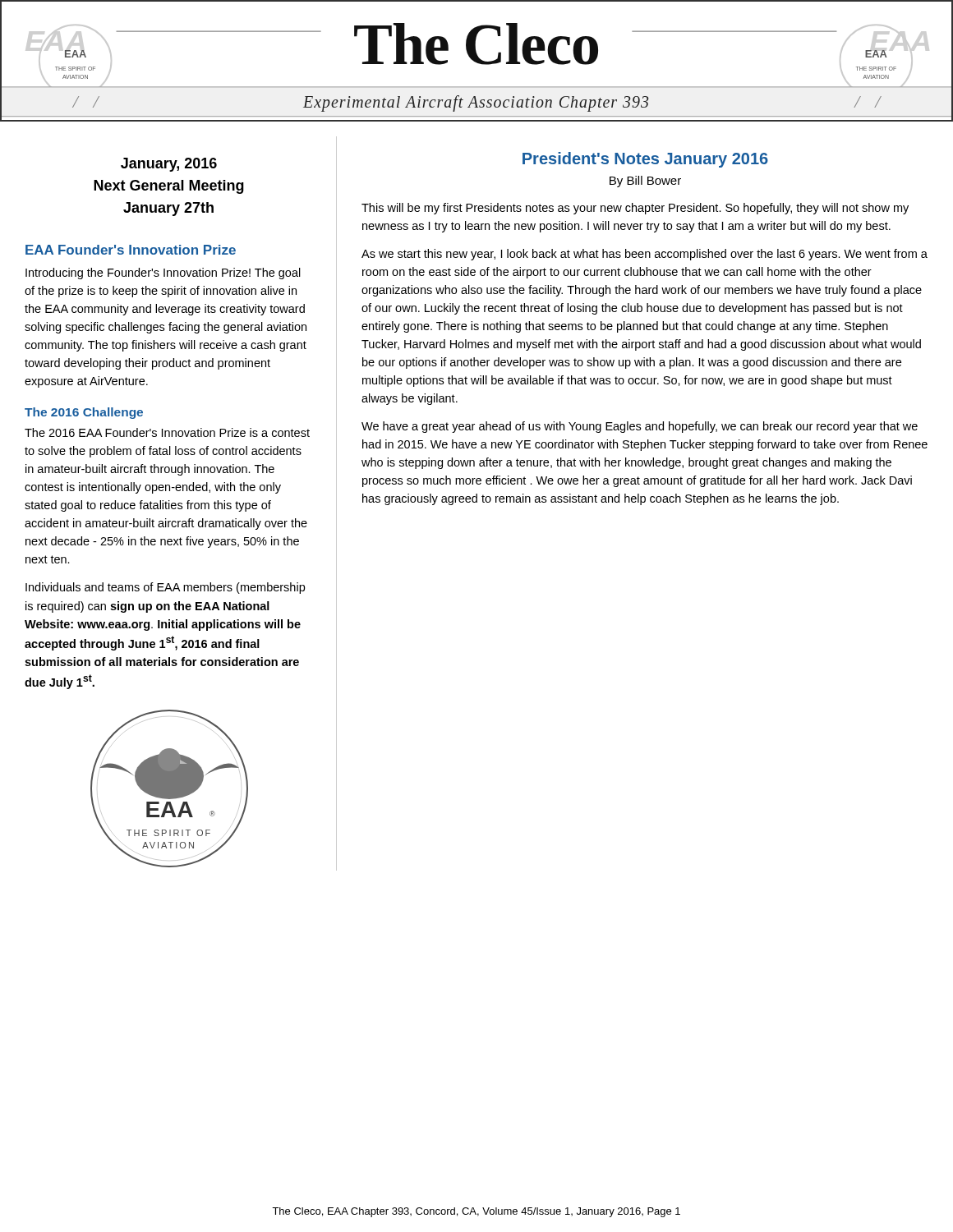Select the text block that says "We have a great year"
953x1232 pixels.
[645, 463]
